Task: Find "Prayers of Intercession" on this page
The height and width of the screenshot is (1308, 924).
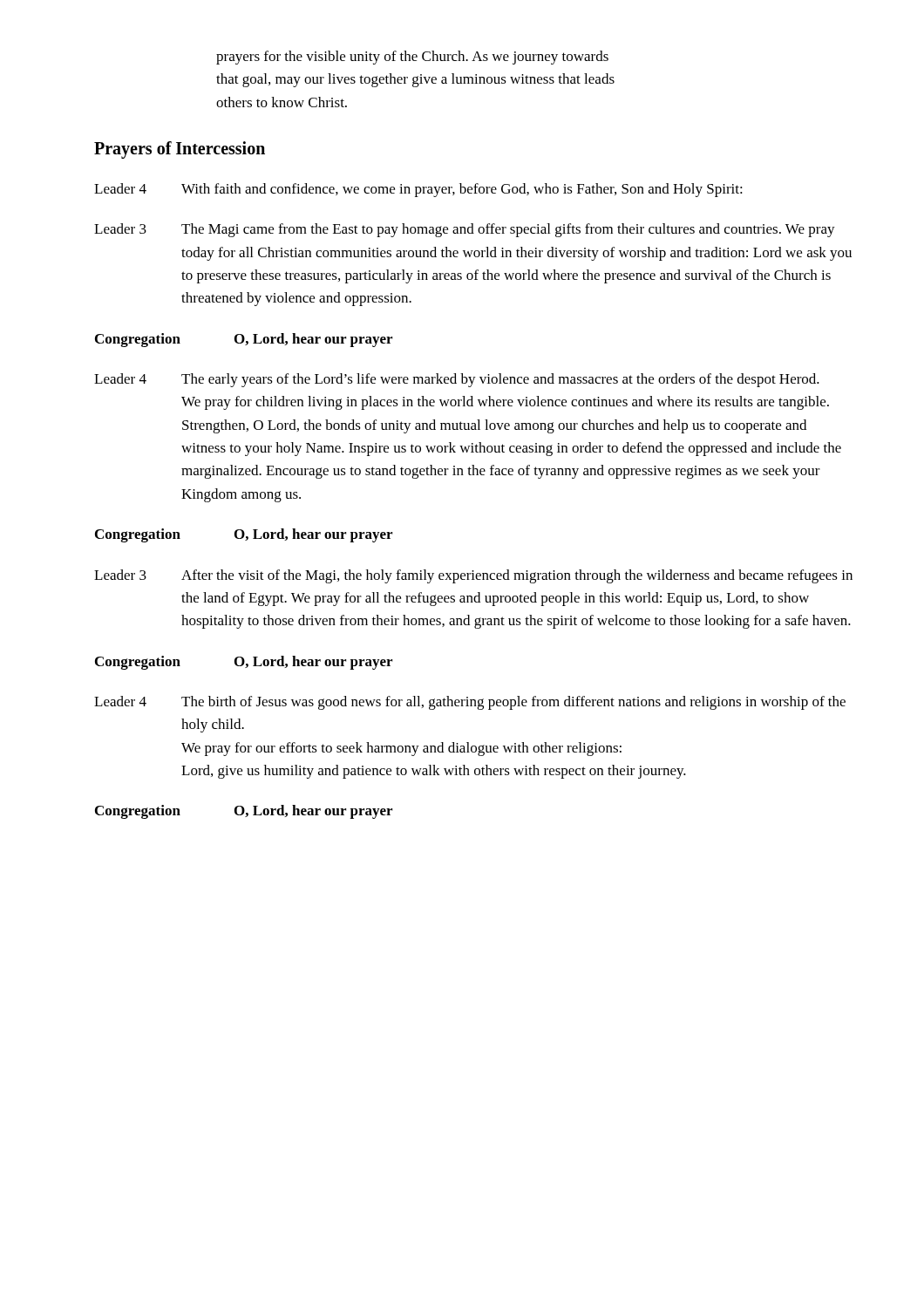Action: coord(180,148)
